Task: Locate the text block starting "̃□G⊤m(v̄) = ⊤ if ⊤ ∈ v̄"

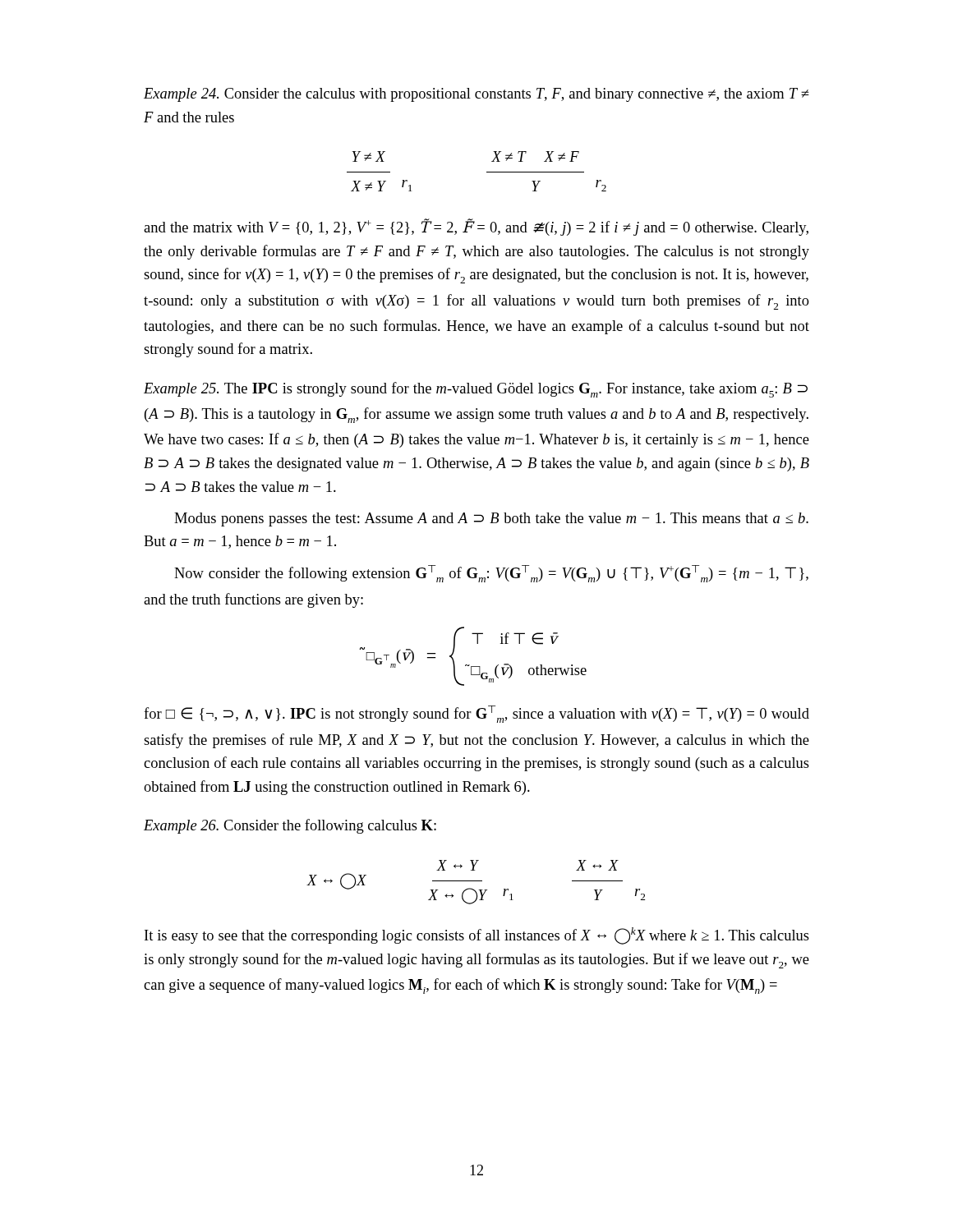Action: [x=476, y=656]
